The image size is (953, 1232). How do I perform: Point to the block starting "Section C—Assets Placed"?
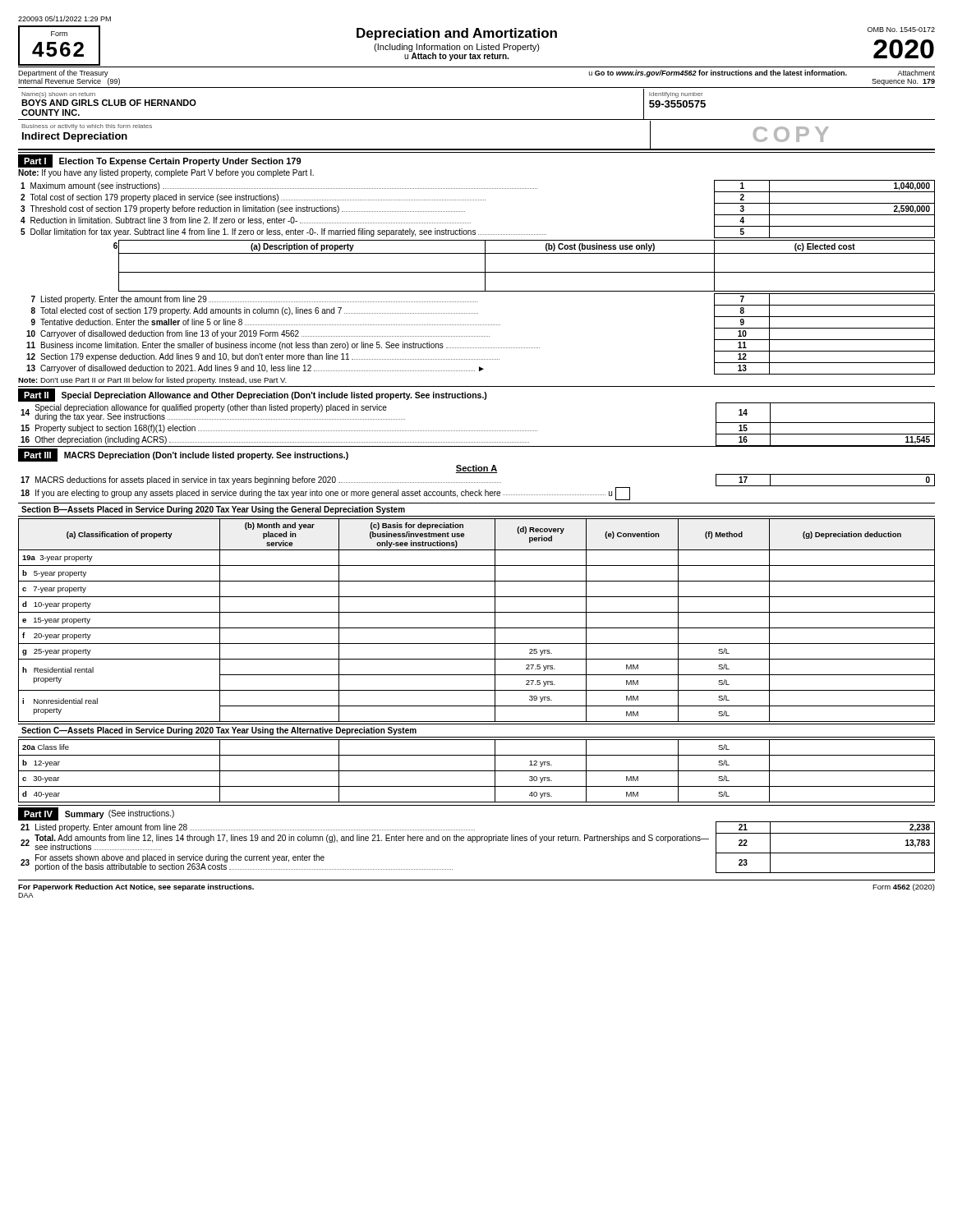coord(219,730)
